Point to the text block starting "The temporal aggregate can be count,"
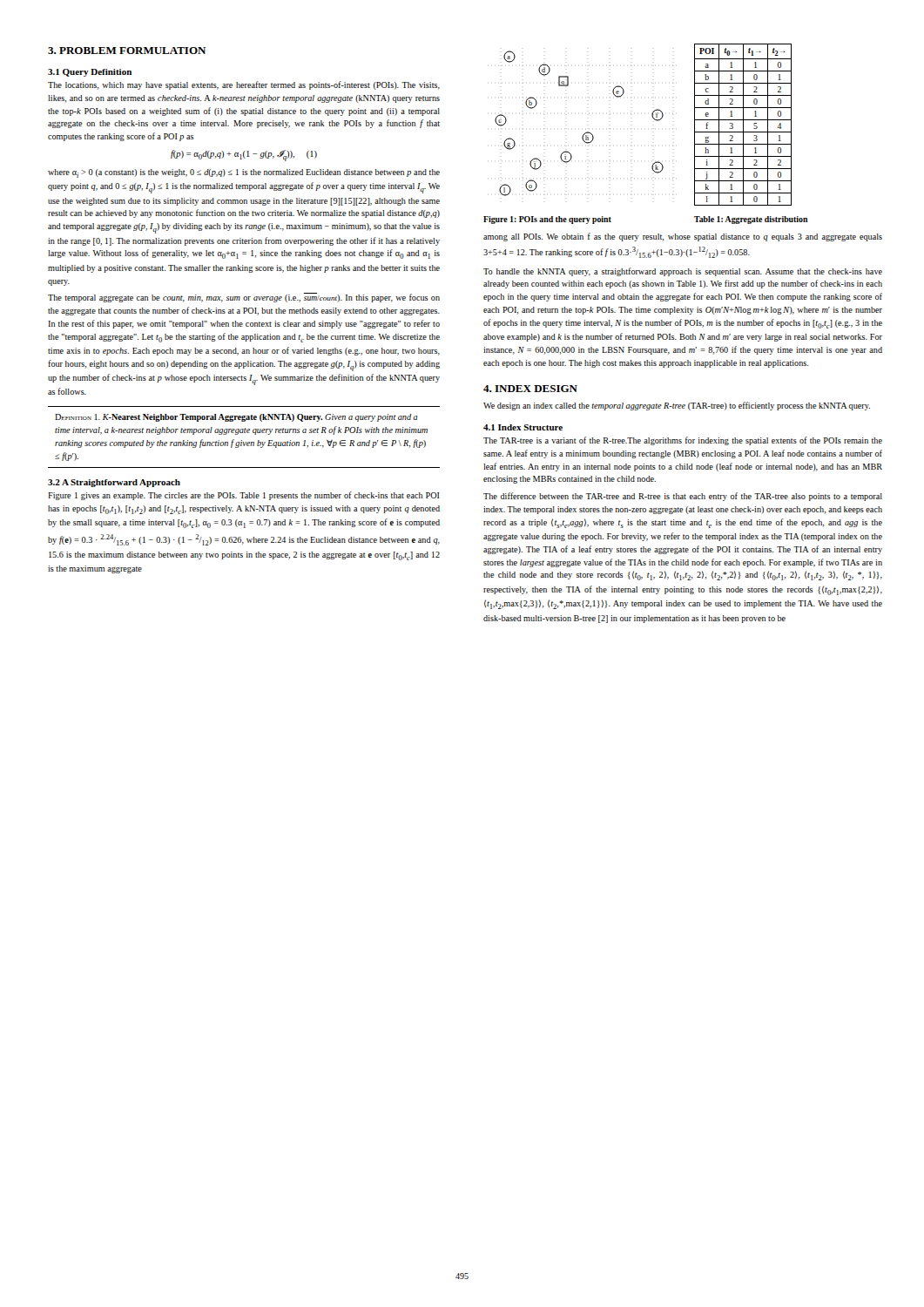The height and width of the screenshot is (1307, 924). coord(244,345)
